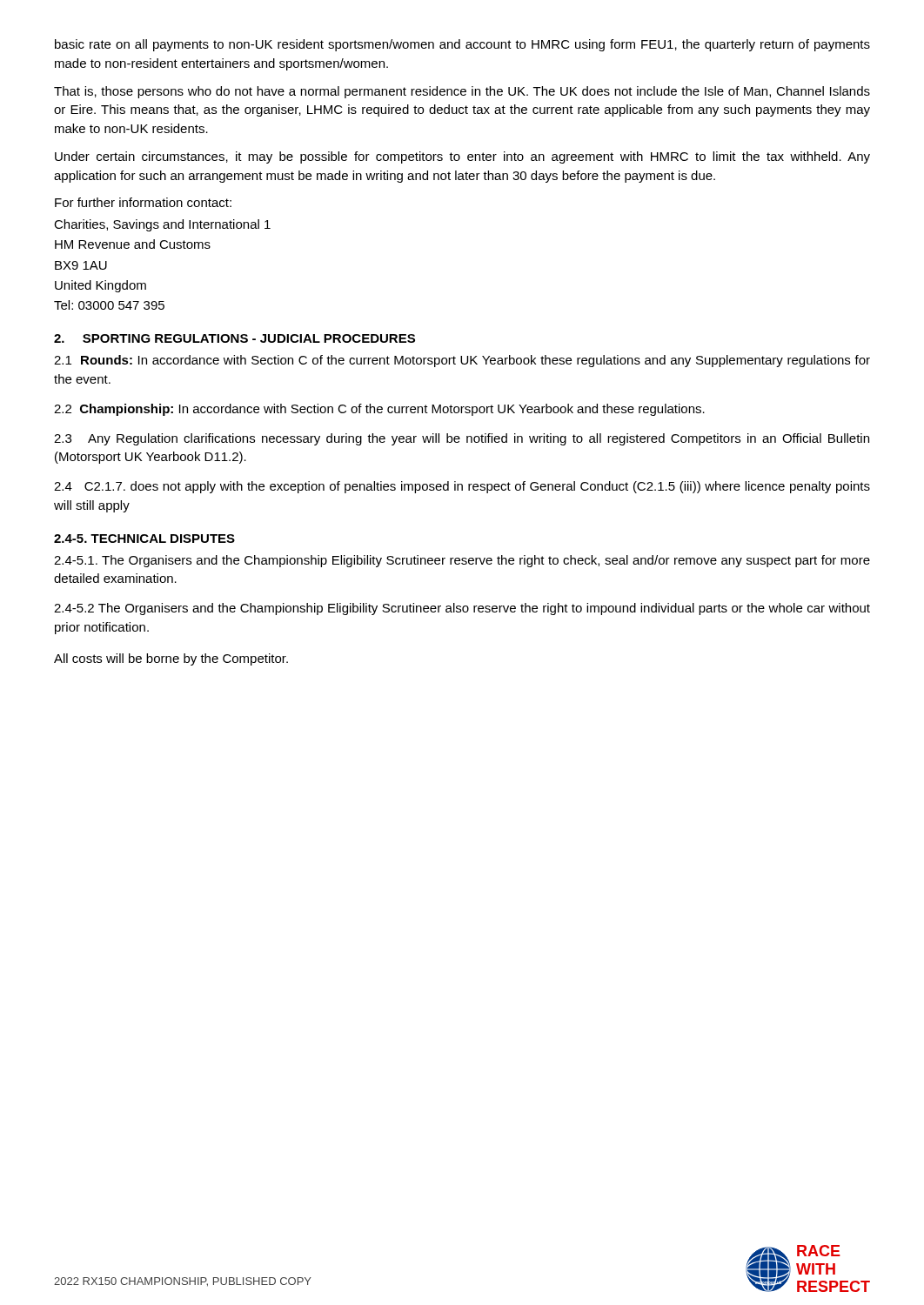Locate the block starting "Charities, Savings and International 1"
This screenshot has width=924, height=1305.
coord(162,225)
